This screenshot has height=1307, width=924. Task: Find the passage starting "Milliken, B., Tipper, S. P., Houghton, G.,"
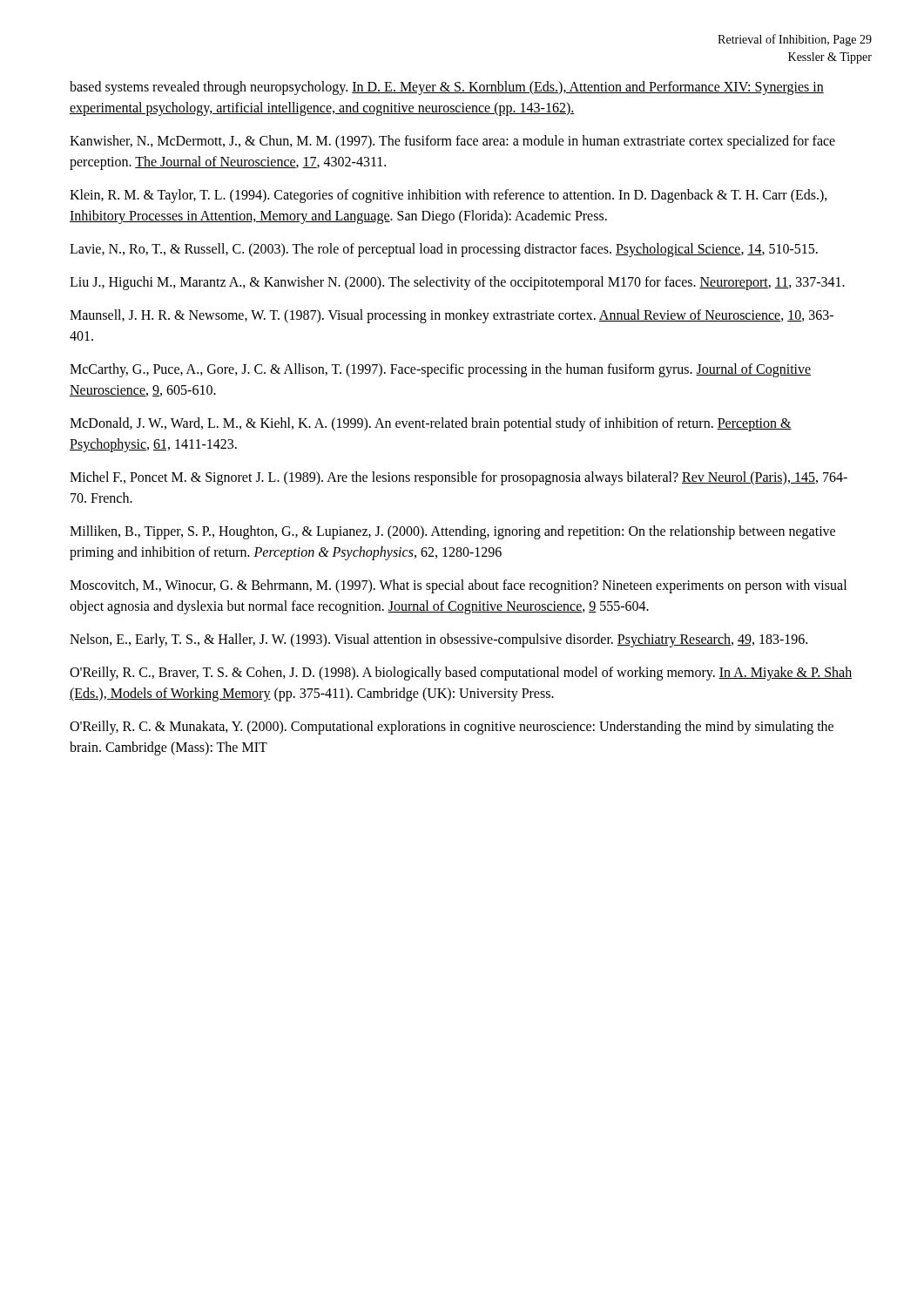(x=462, y=542)
